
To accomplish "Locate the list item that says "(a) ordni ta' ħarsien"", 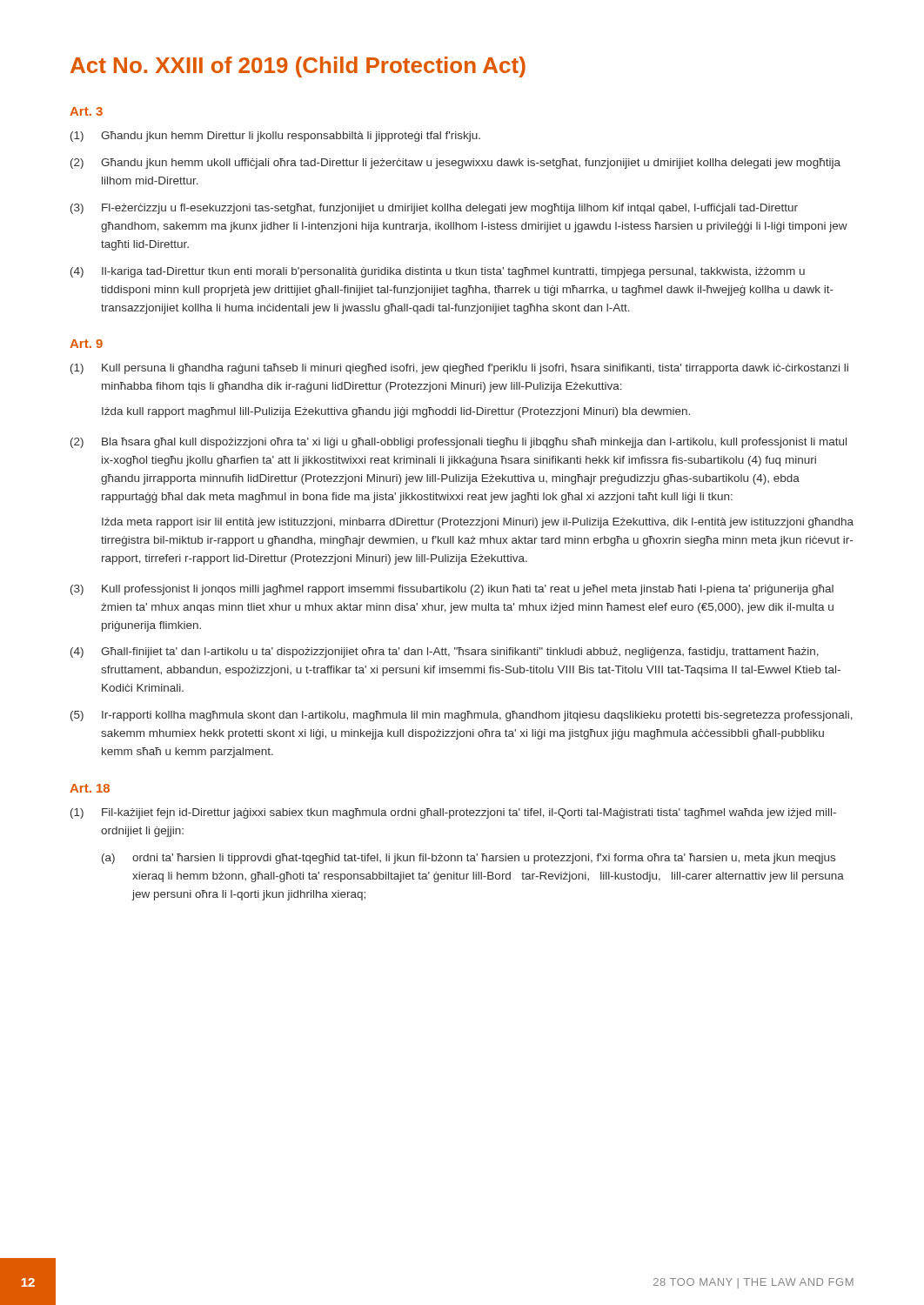I will pos(478,876).
